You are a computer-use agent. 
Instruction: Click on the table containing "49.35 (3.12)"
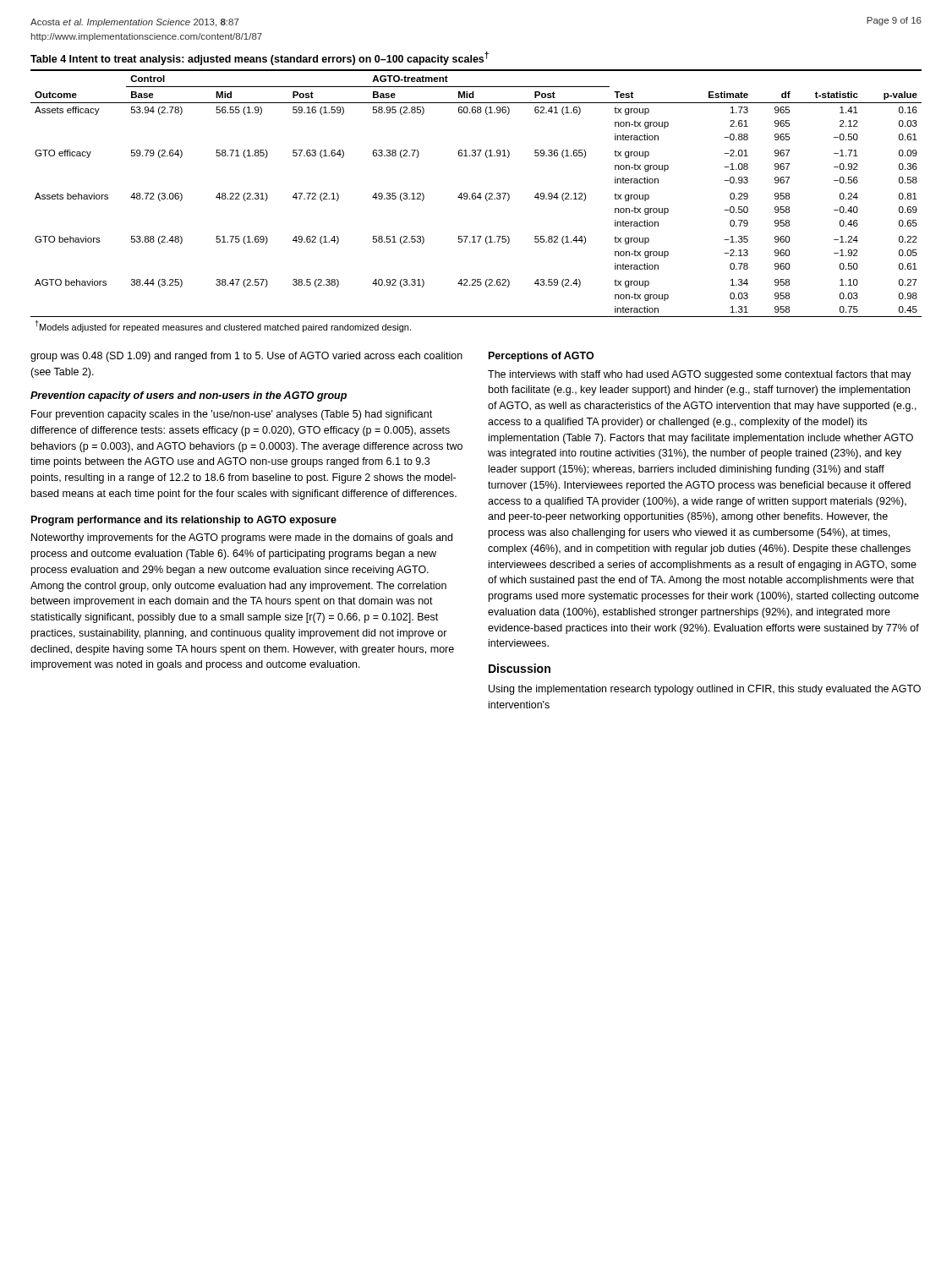click(x=476, y=202)
